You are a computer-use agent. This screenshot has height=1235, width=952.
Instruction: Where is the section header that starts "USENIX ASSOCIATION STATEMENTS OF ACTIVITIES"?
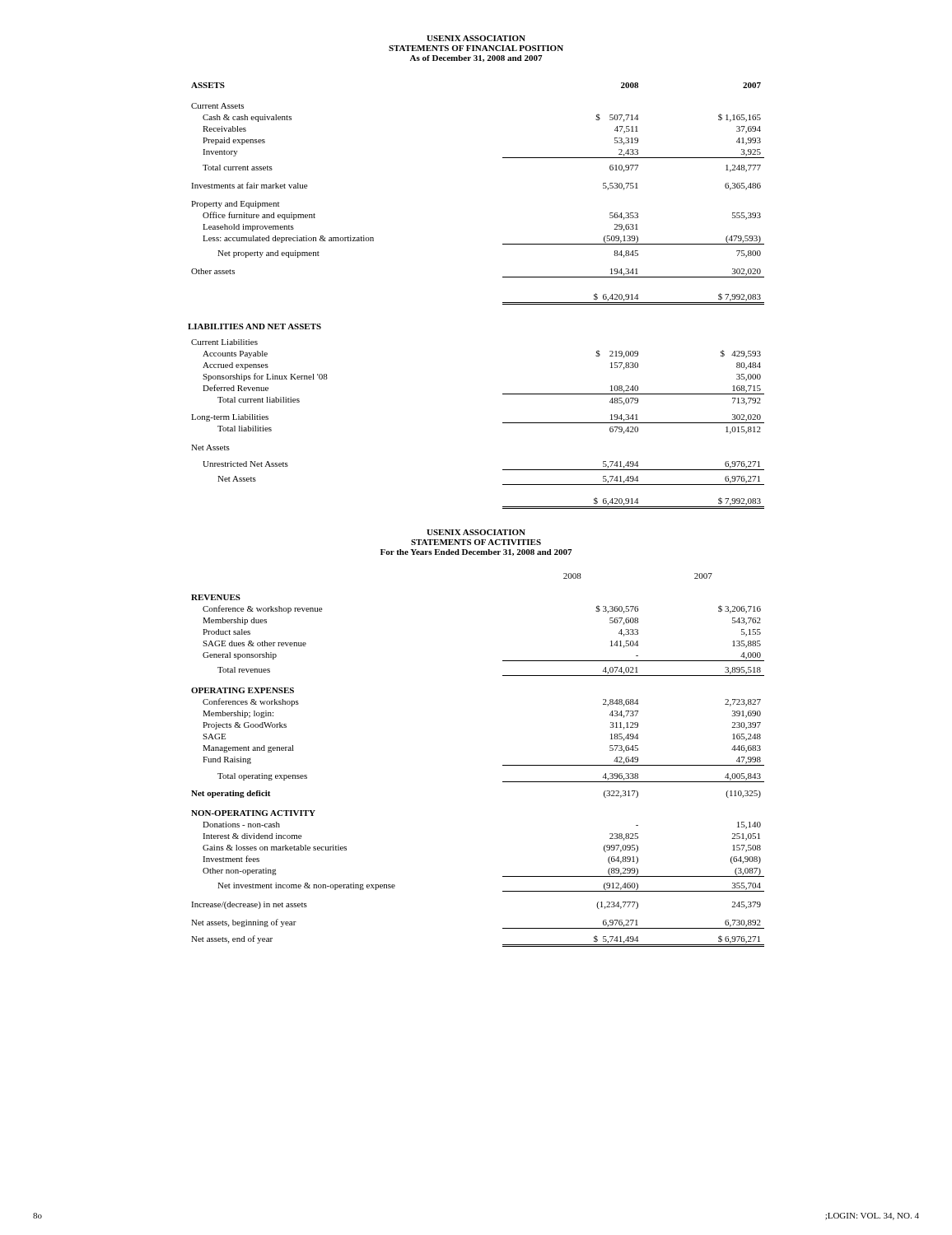[476, 541]
